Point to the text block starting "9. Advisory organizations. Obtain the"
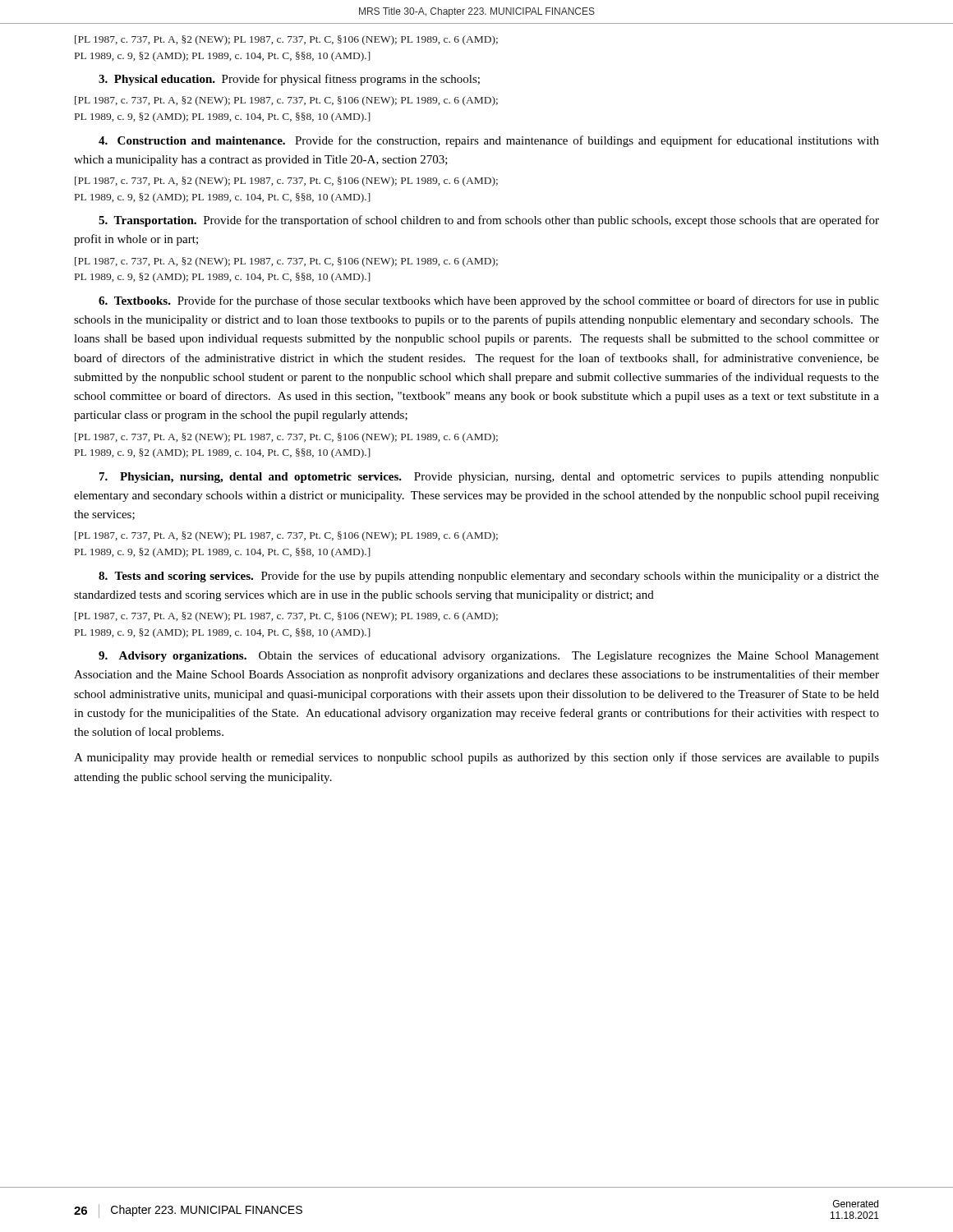953x1232 pixels. click(x=476, y=694)
